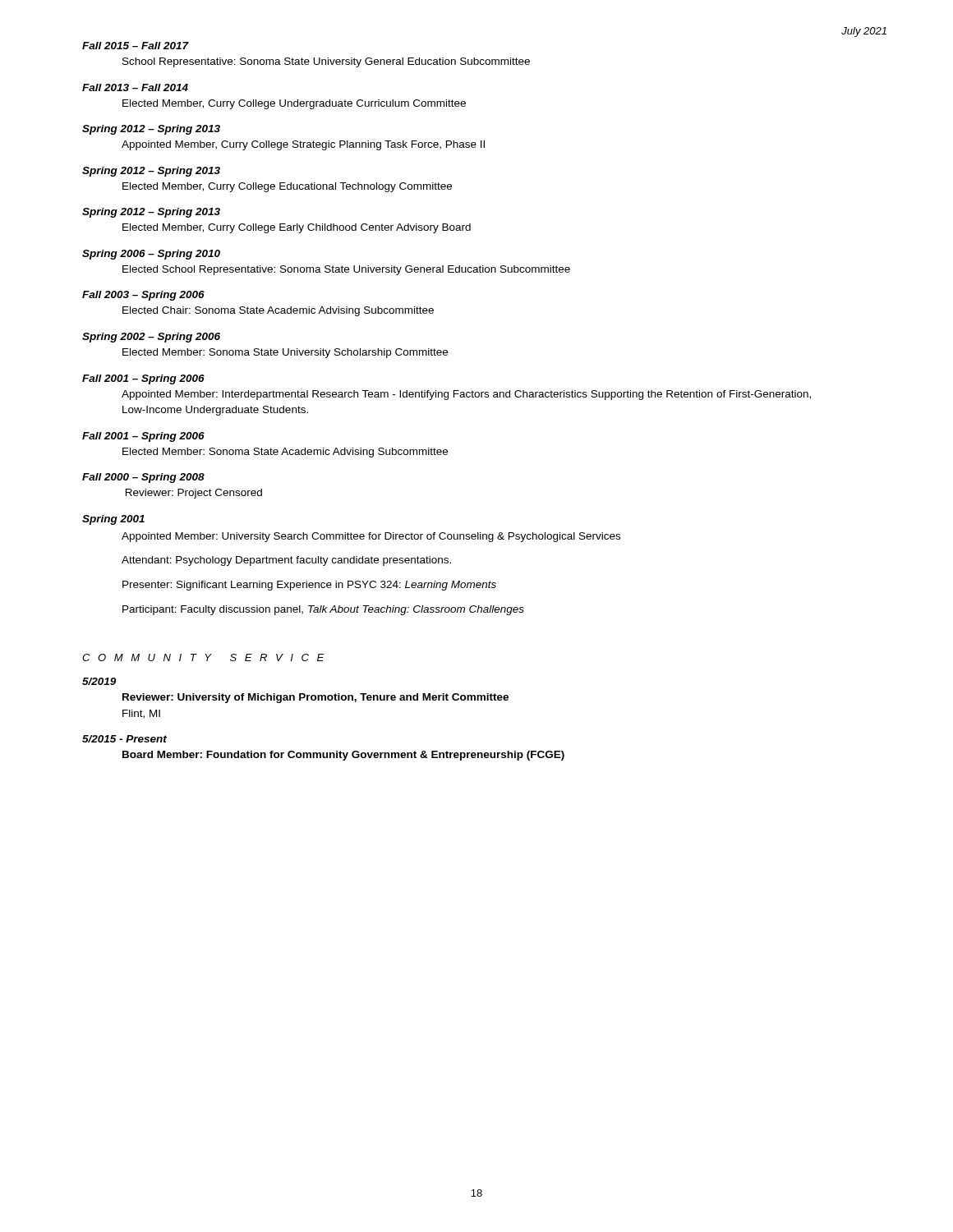Viewport: 953px width, 1232px height.
Task: Click on the text block starting "Fall 2000 – Spring 2008 Reviewer: Project"
Action: click(x=143, y=478)
